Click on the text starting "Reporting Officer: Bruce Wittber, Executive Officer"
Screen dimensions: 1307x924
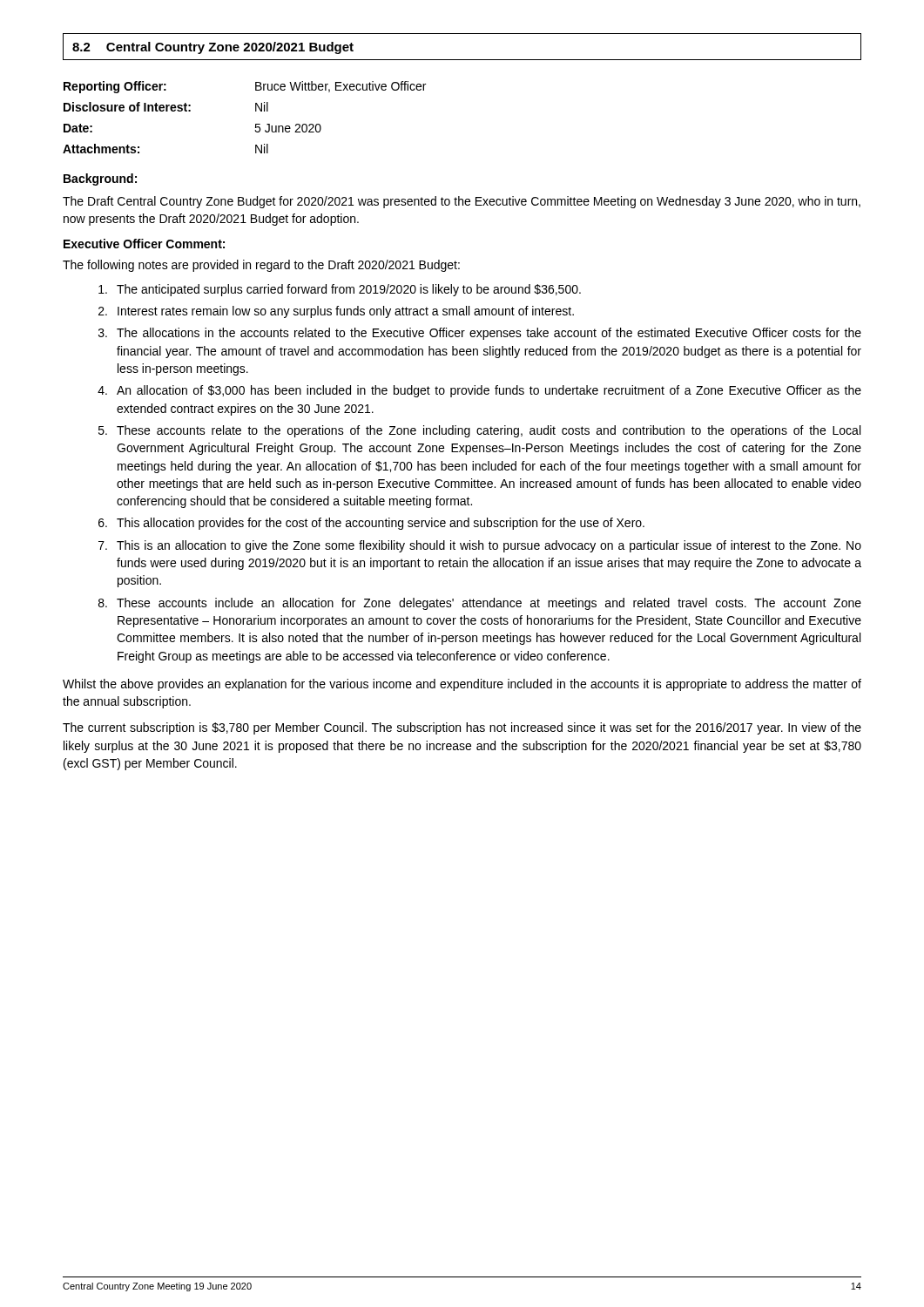pyautogui.click(x=115, y=86)
